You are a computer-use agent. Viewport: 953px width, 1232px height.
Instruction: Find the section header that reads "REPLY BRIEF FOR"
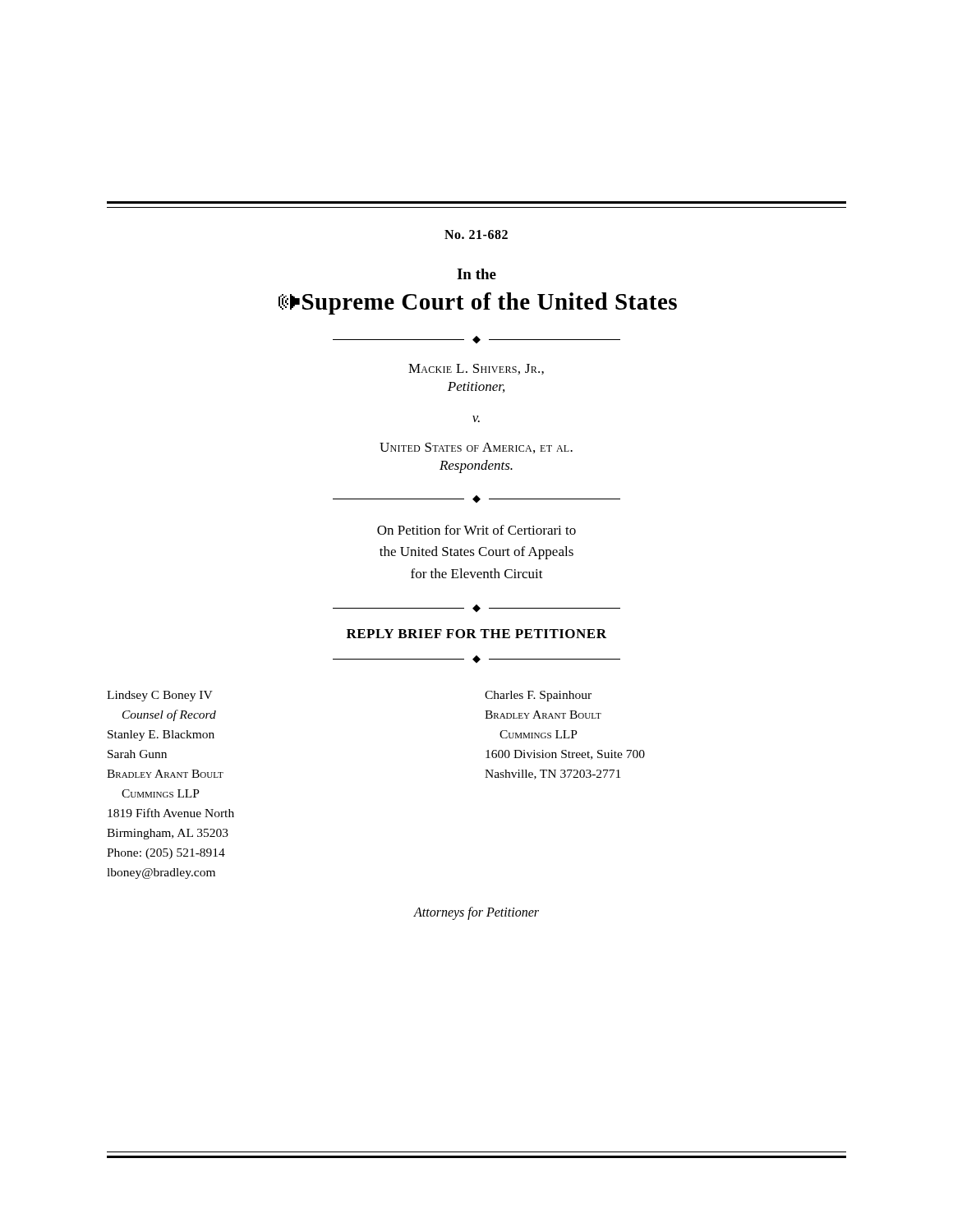pos(476,634)
